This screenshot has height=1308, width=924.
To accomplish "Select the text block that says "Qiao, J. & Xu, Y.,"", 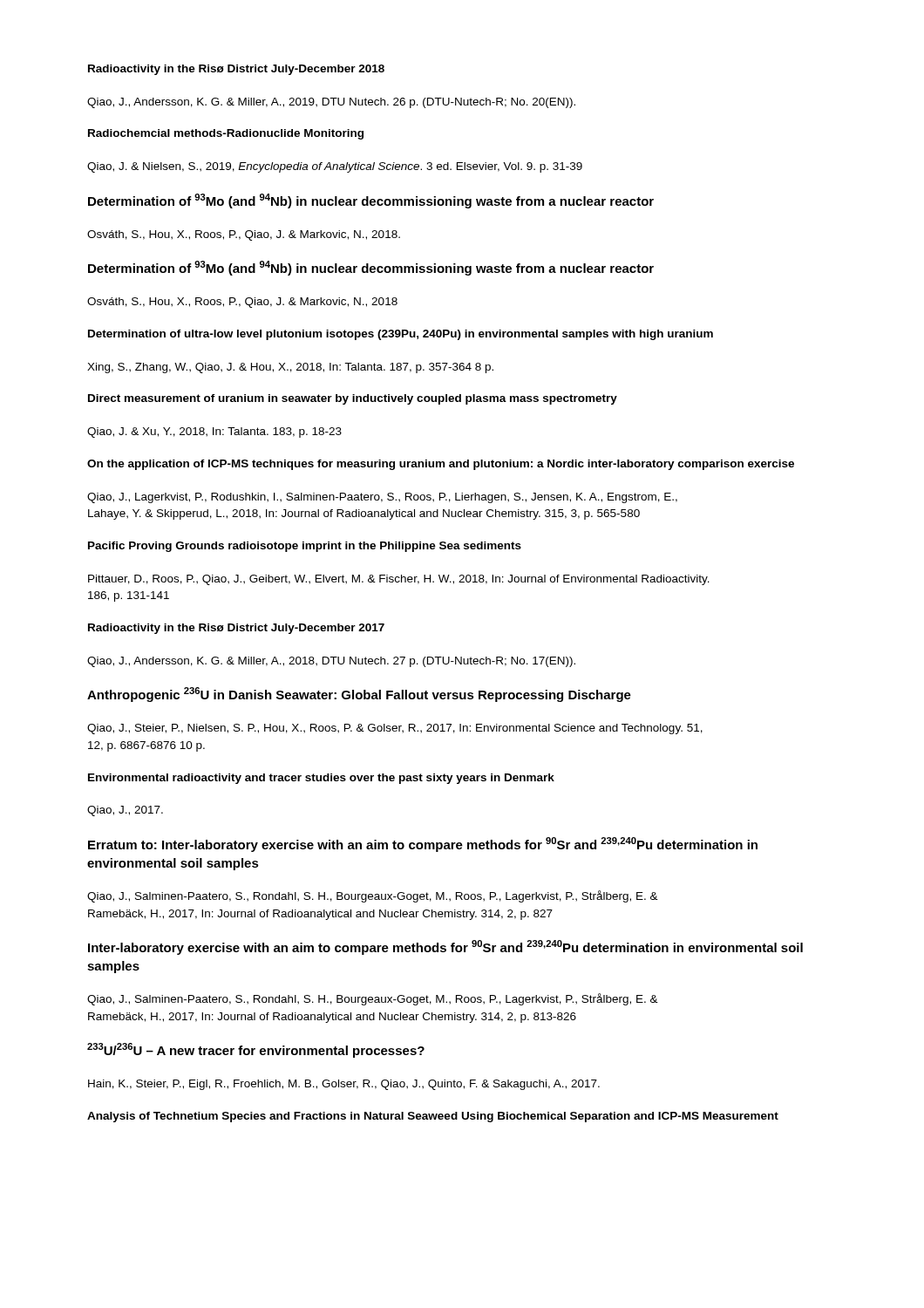I will click(x=214, y=433).
